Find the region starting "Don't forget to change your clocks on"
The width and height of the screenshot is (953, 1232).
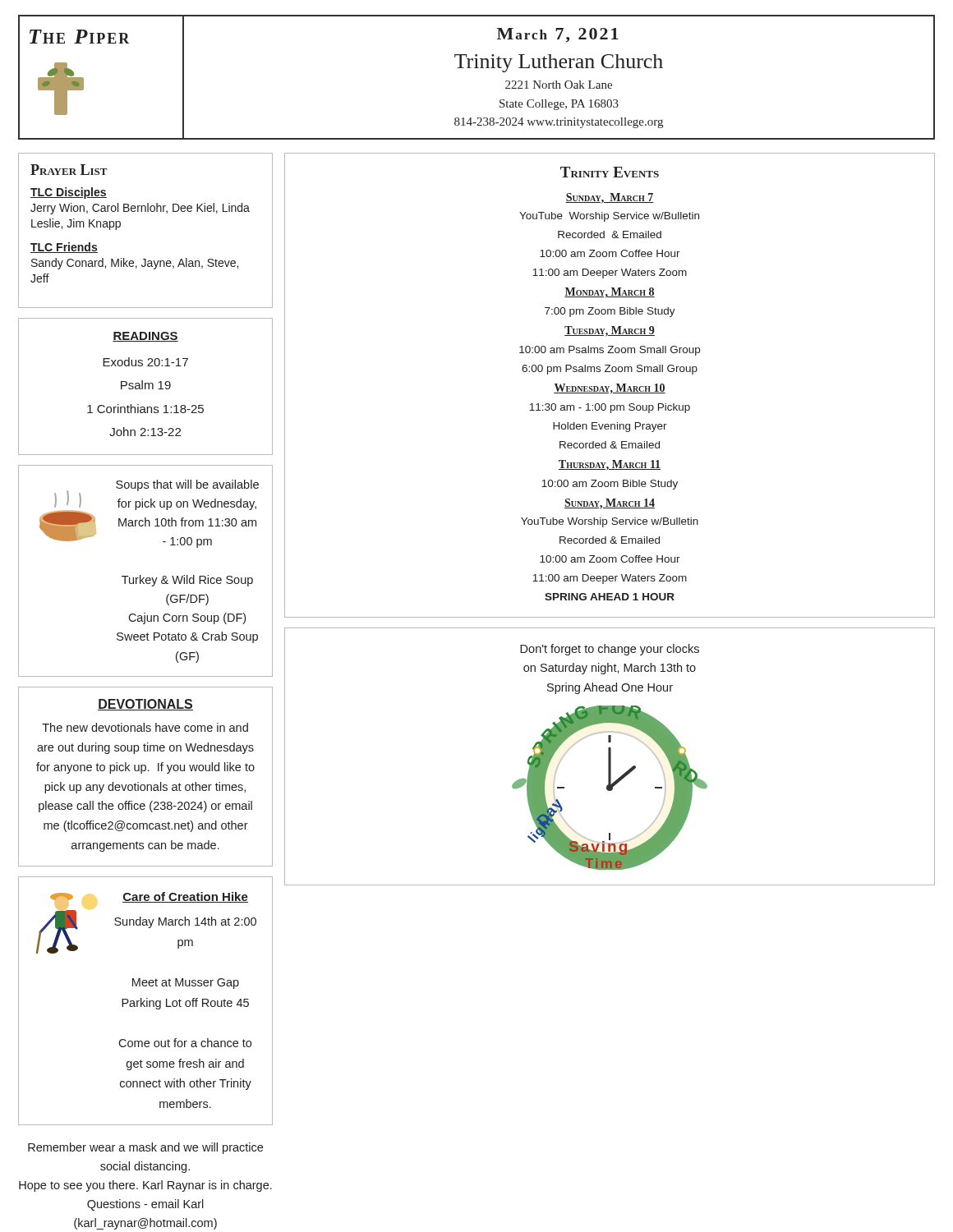click(x=610, y=756)
